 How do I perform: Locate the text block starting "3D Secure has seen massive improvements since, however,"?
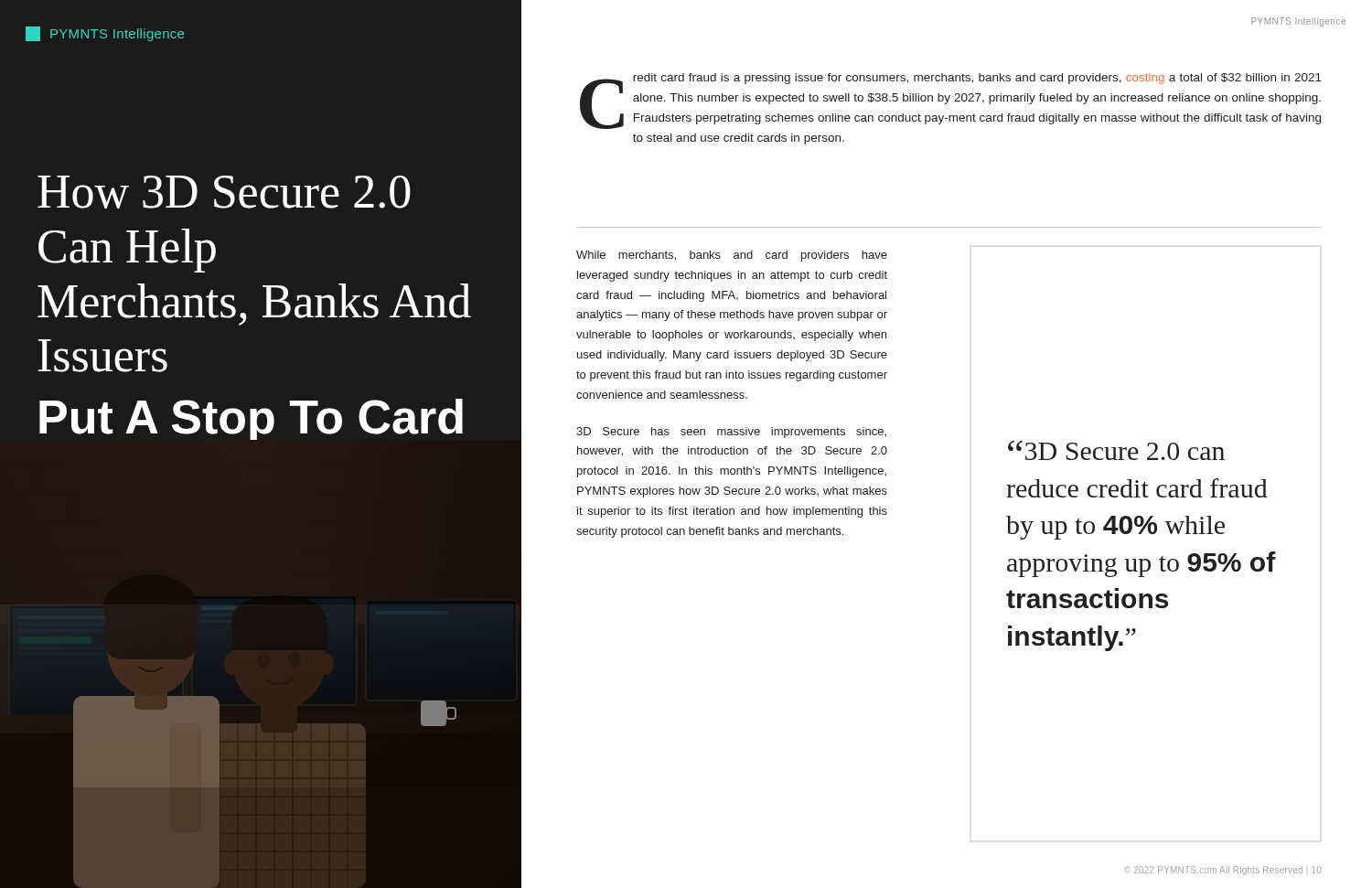[x=732, y=481]
